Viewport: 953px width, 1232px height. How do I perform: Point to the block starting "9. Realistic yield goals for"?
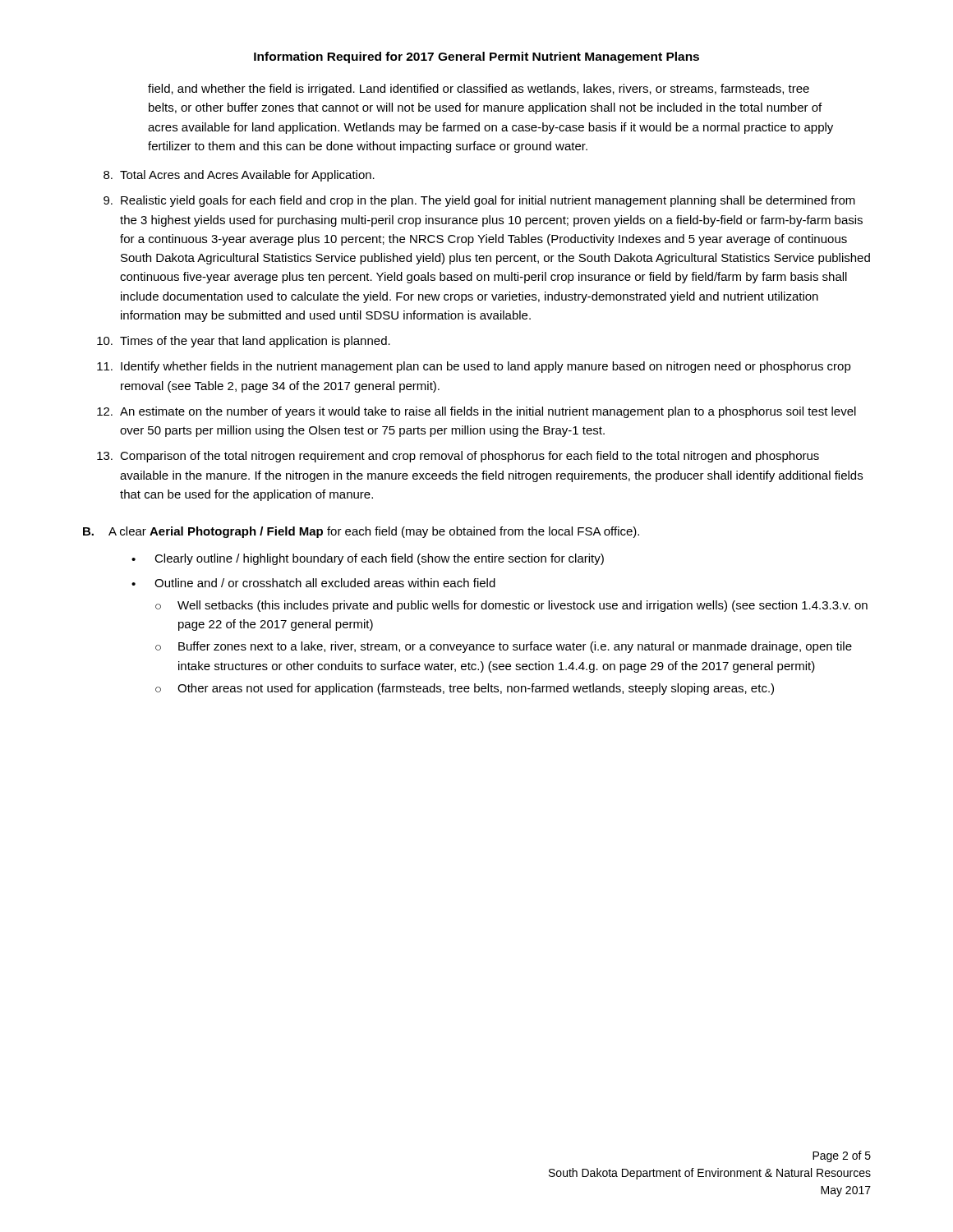tap(476, 258)
